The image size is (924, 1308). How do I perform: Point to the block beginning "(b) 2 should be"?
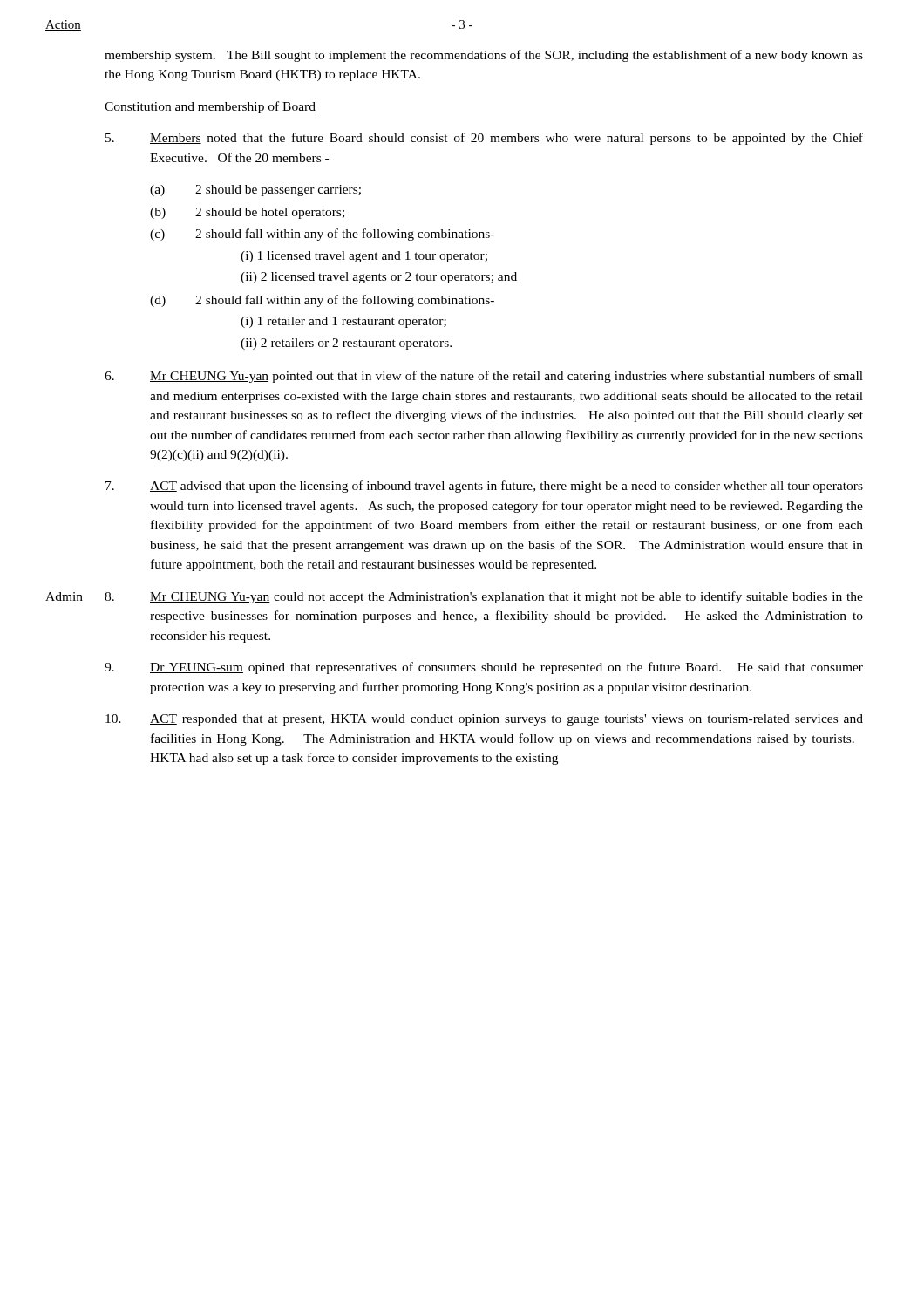[247, 213]
